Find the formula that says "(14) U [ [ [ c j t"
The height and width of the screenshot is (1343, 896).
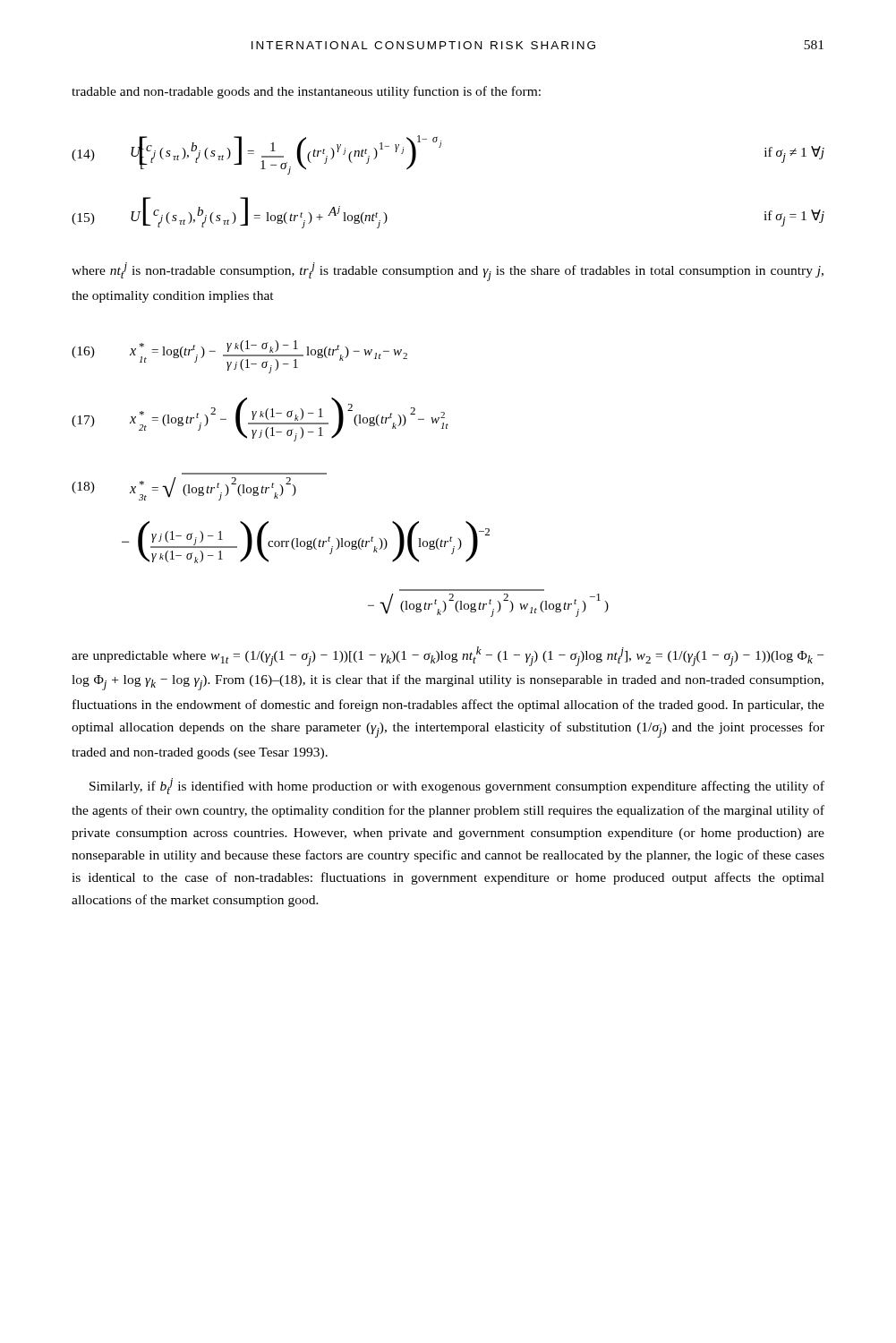click(448, 154)
